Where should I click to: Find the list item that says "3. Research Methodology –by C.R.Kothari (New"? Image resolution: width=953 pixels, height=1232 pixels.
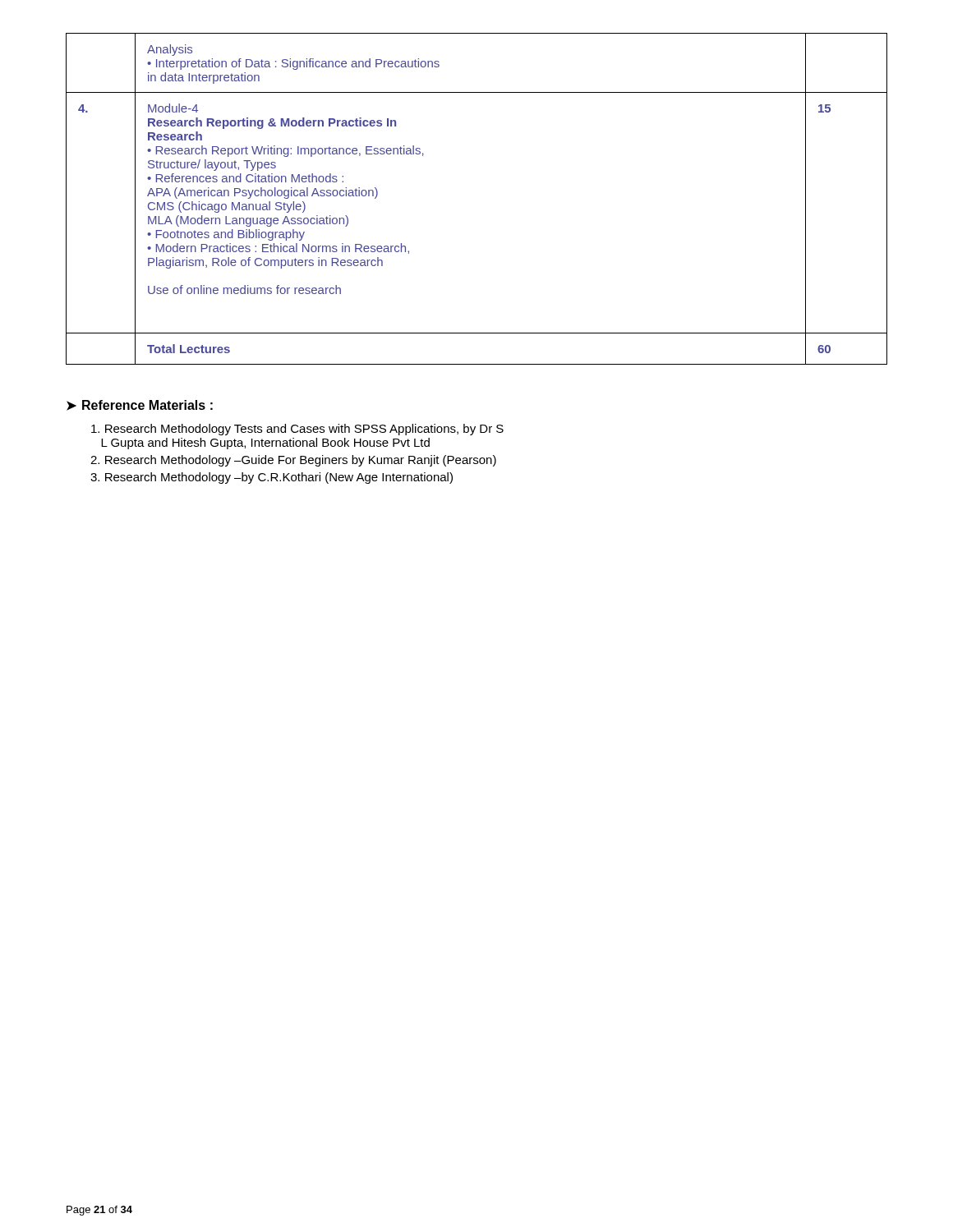coord(272,477)
